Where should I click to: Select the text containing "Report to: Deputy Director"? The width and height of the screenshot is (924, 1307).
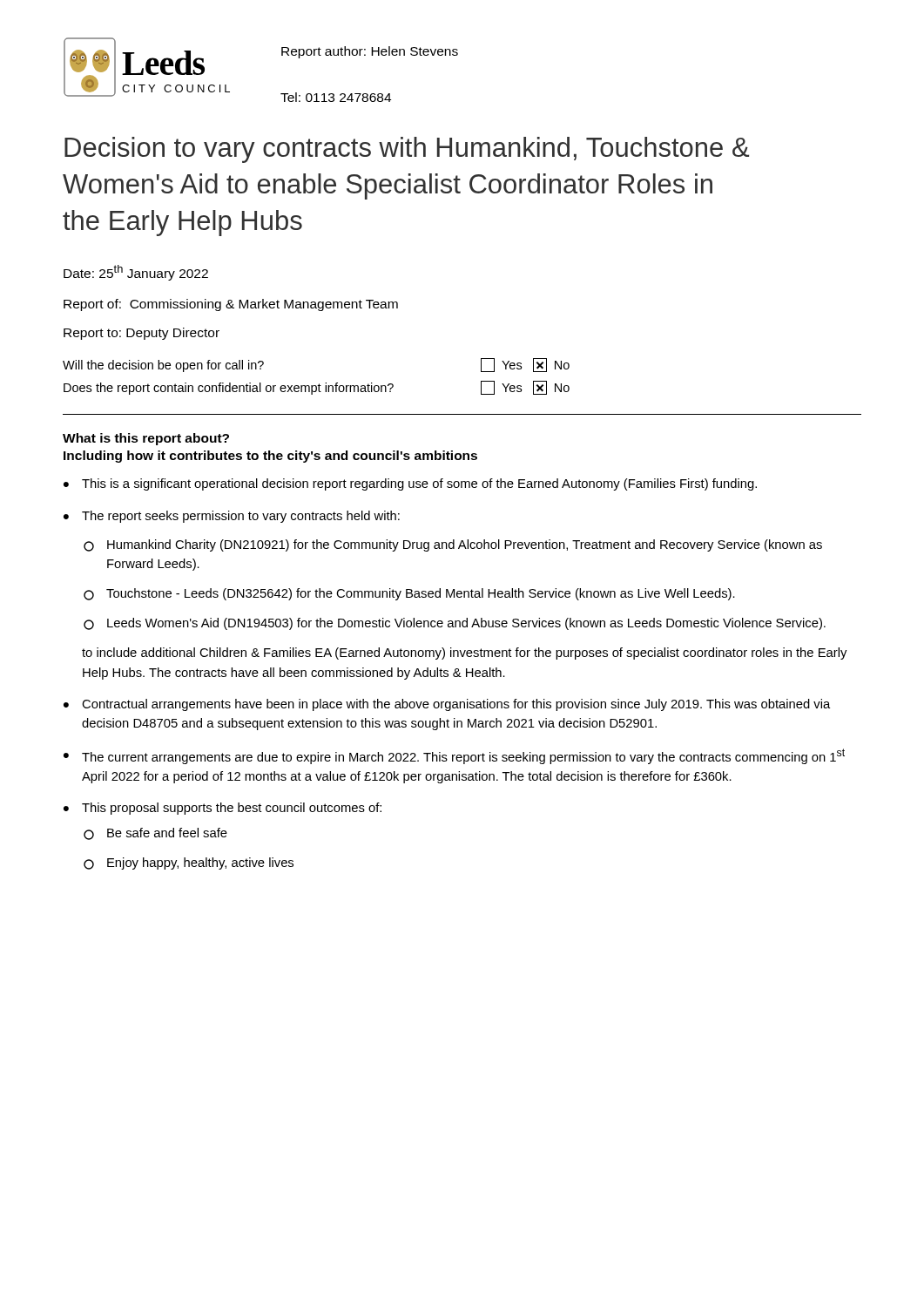tap(141, 333)
